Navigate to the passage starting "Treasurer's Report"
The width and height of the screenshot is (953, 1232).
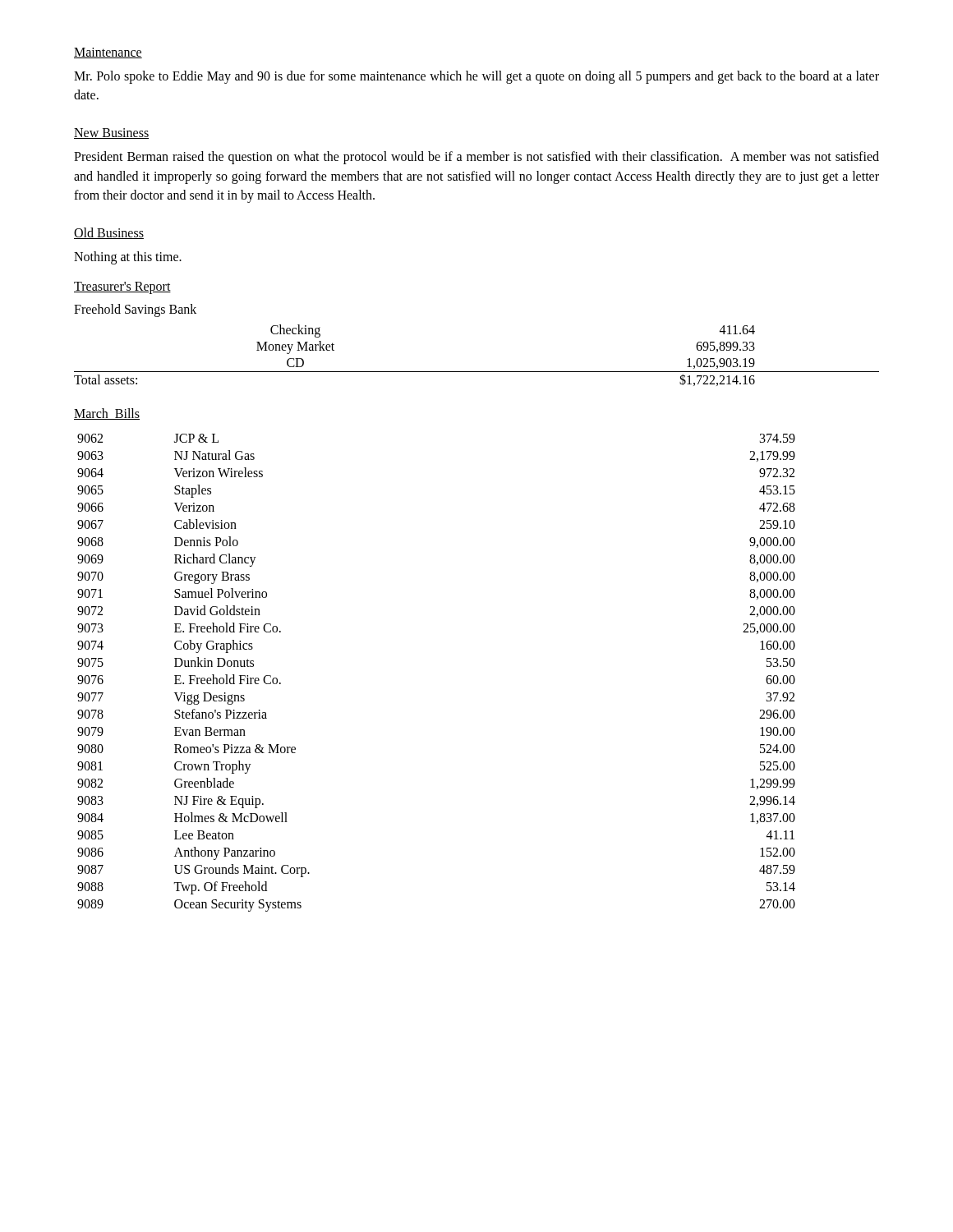pos(122,286)
